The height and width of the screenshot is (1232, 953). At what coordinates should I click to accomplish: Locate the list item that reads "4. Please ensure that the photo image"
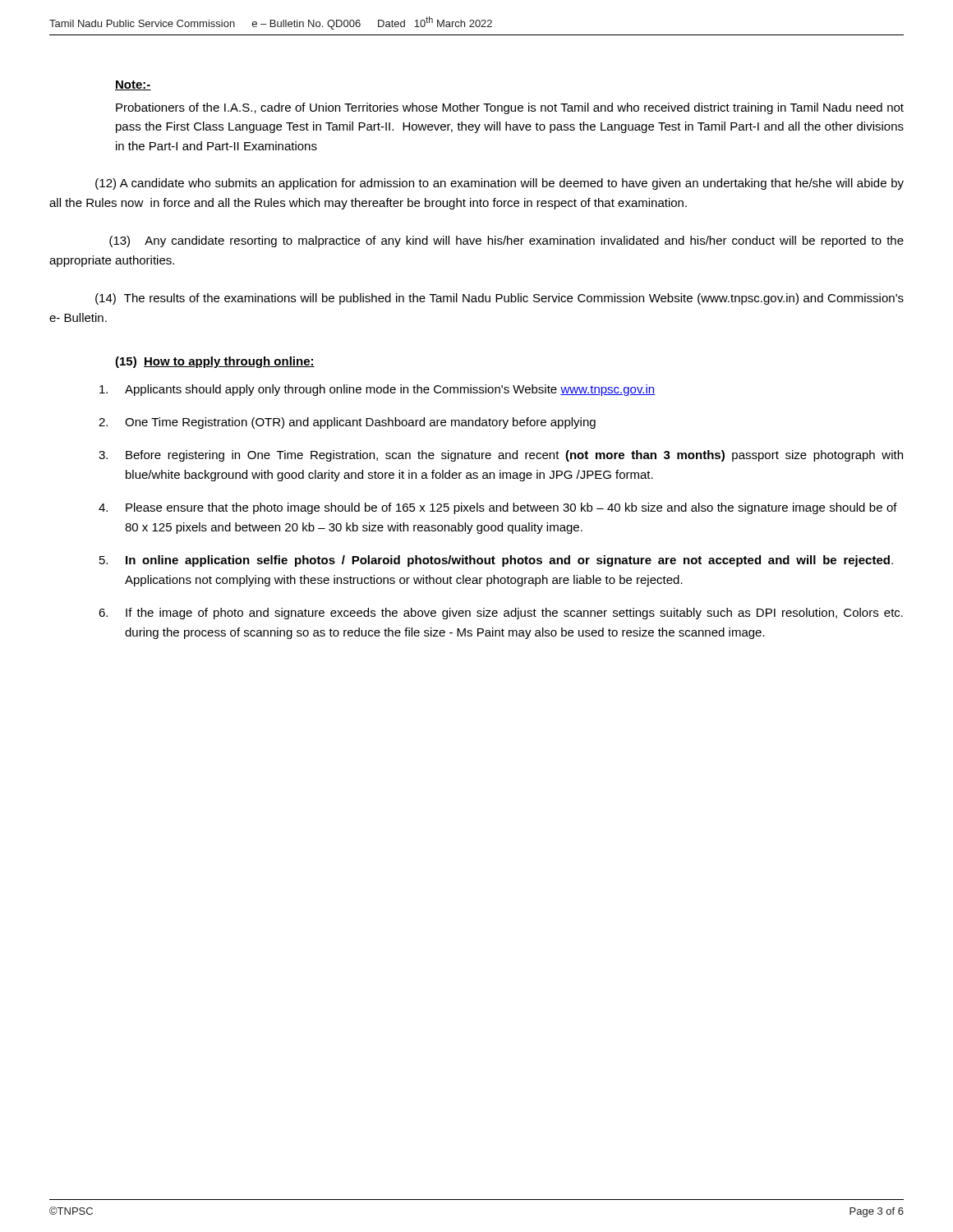coord(501,517)
